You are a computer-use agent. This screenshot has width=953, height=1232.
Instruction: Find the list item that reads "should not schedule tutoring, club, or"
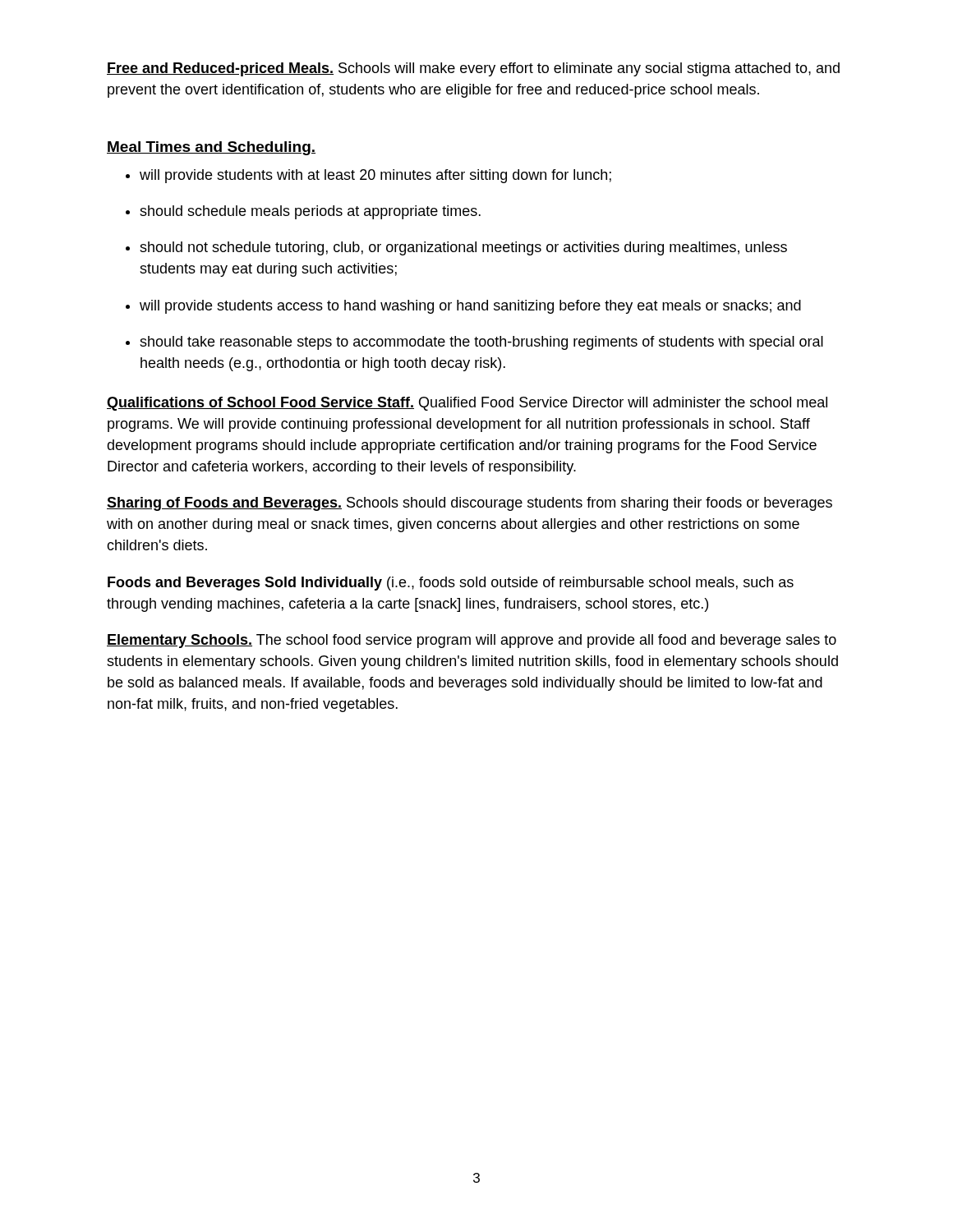coord(464,258)
